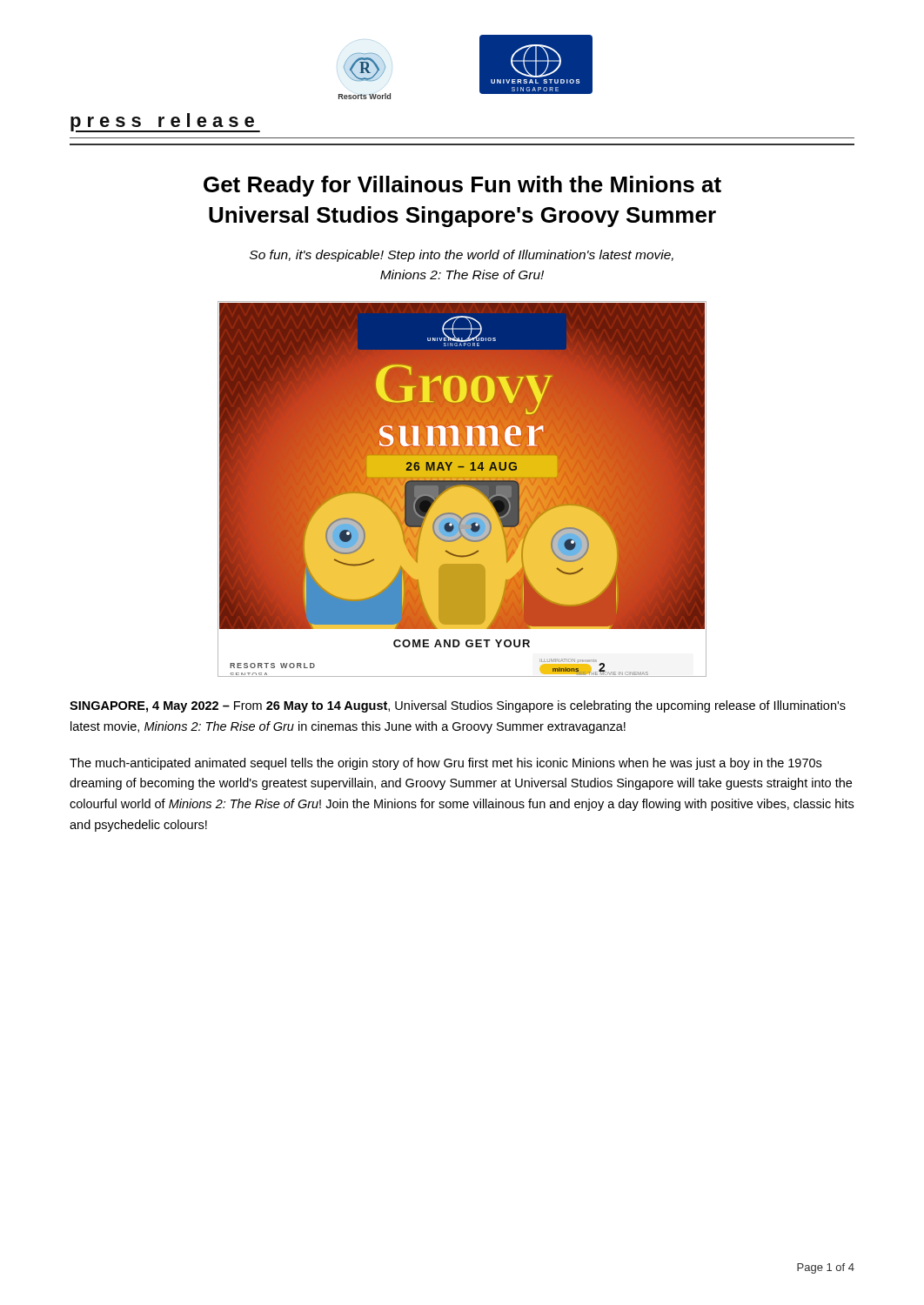Select the logo
Image resolution: width=924 pixels, height=1305 pixels.
(x=462, y=50)
